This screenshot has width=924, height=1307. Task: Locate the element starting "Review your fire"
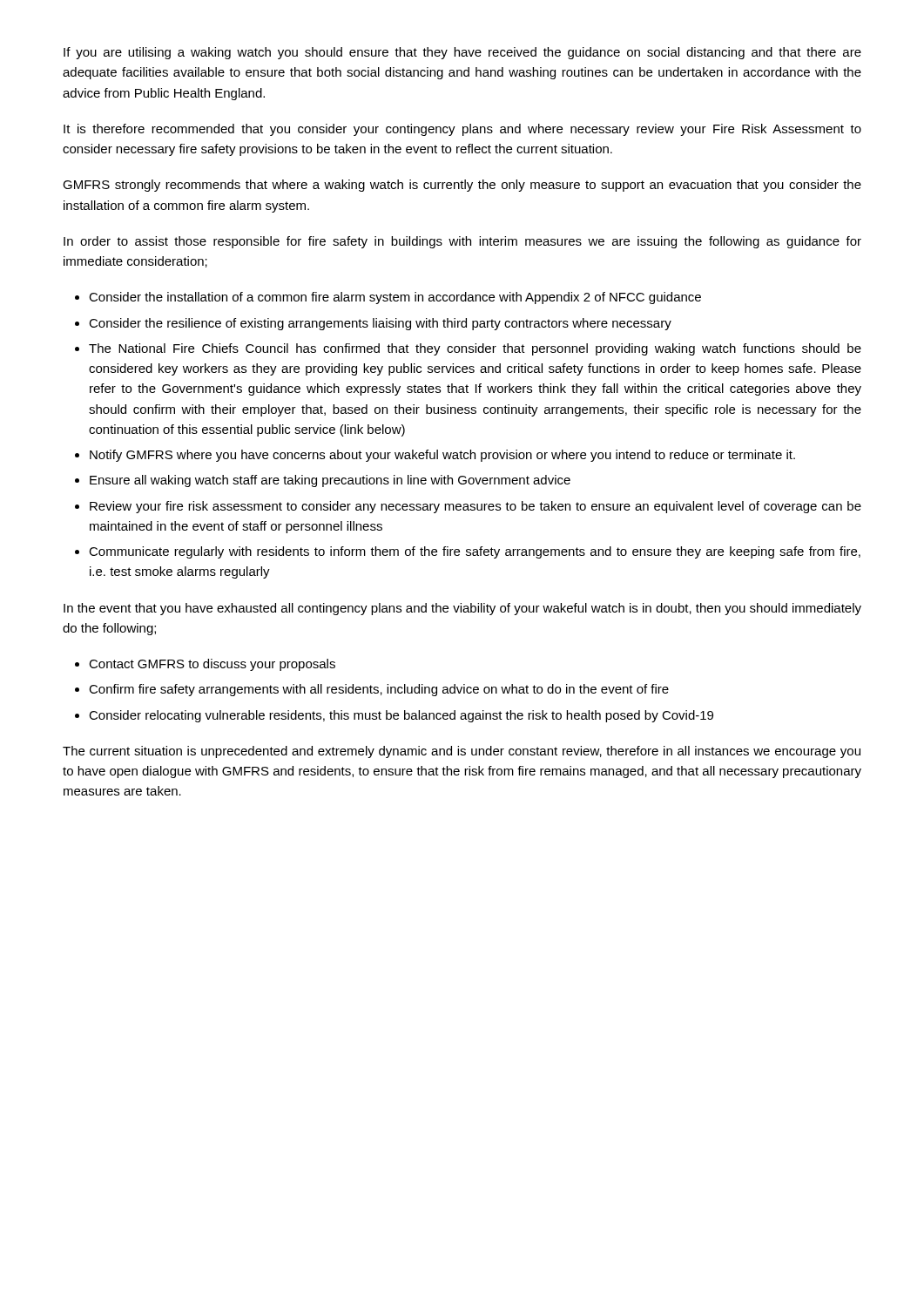click(475, 515)
